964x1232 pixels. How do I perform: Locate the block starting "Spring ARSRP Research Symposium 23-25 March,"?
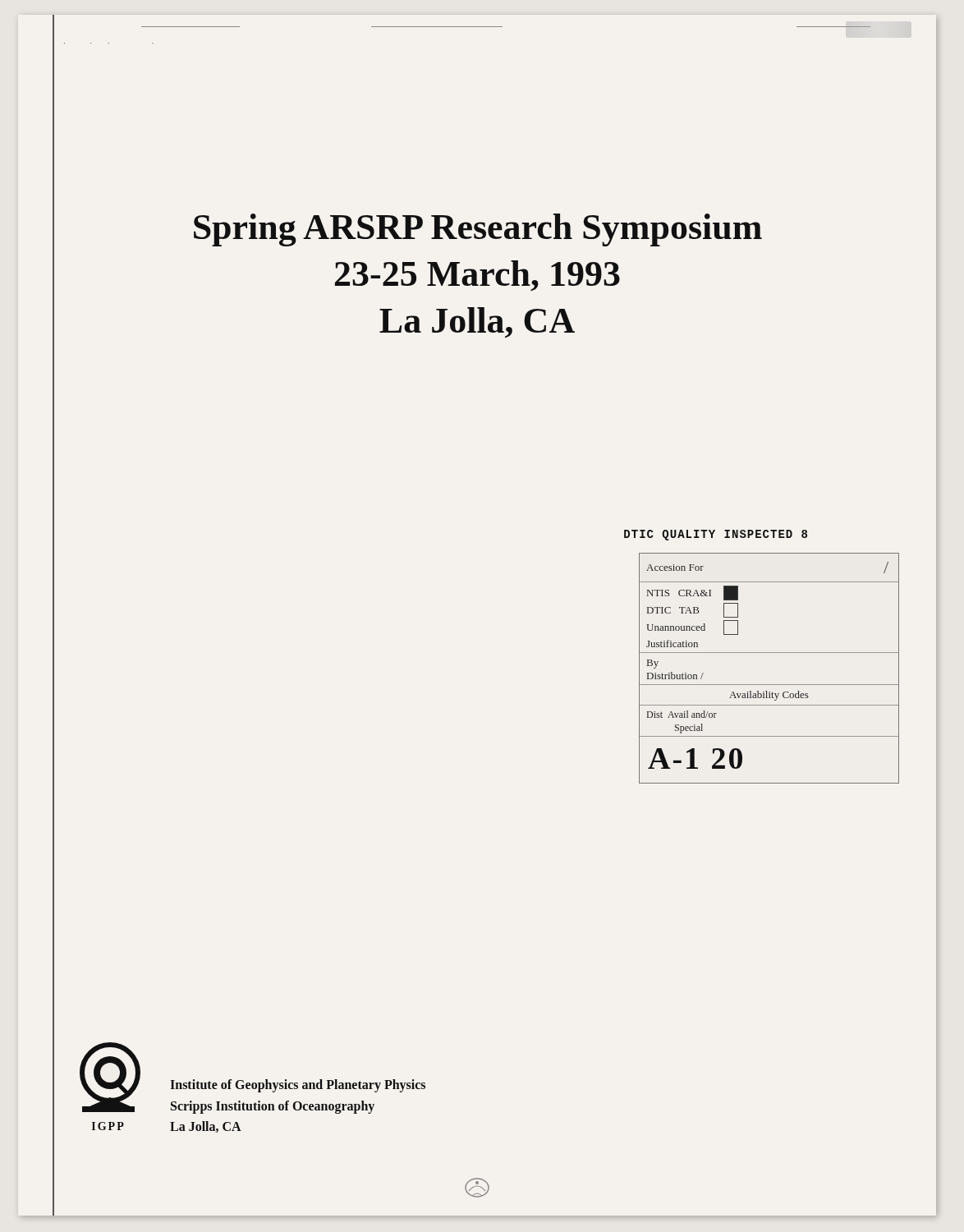tap(477, 274)
